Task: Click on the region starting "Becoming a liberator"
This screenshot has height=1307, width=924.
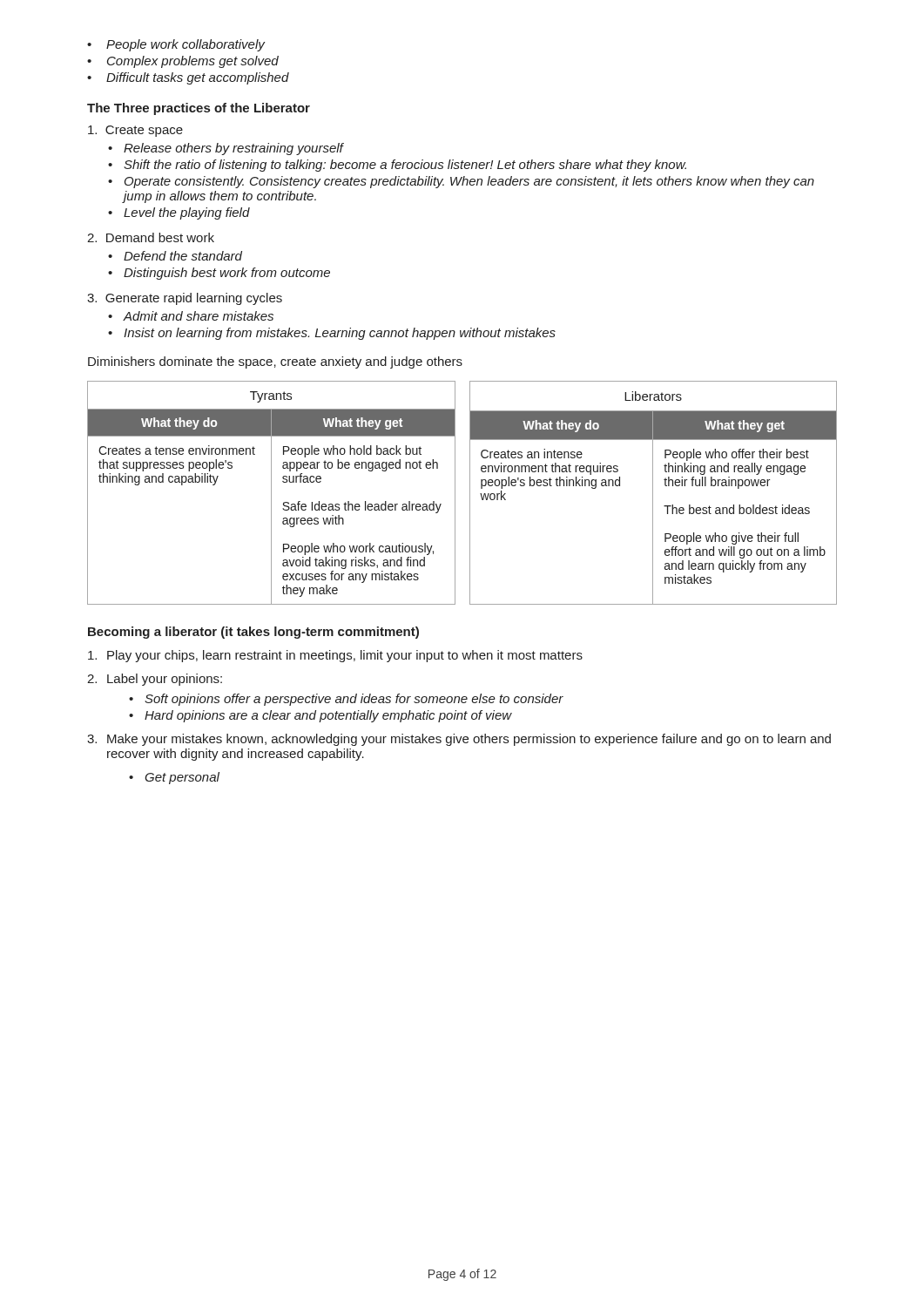Action: tap(253, 631)
